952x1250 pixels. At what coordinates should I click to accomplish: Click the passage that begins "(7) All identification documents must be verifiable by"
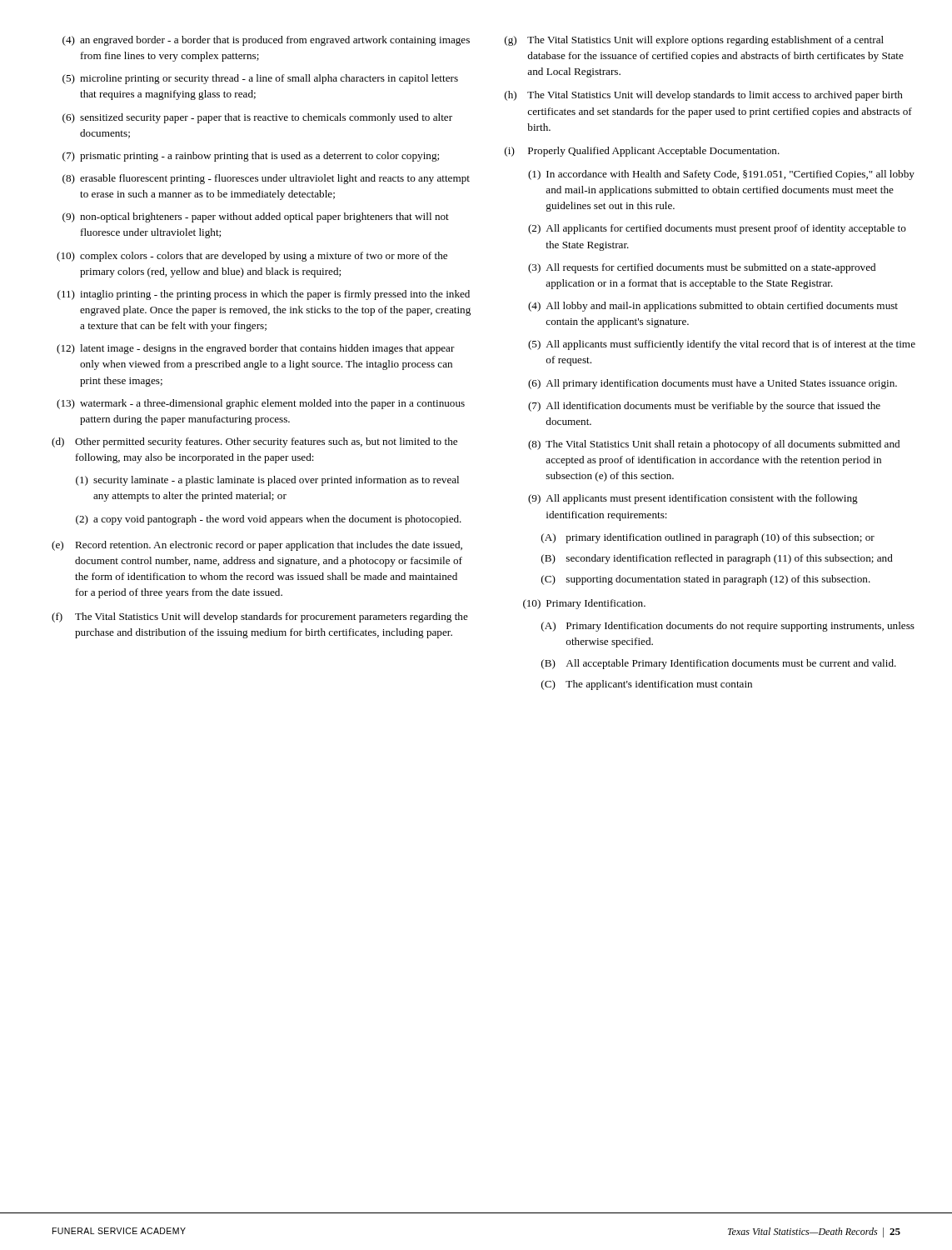(x=716, y=413)
